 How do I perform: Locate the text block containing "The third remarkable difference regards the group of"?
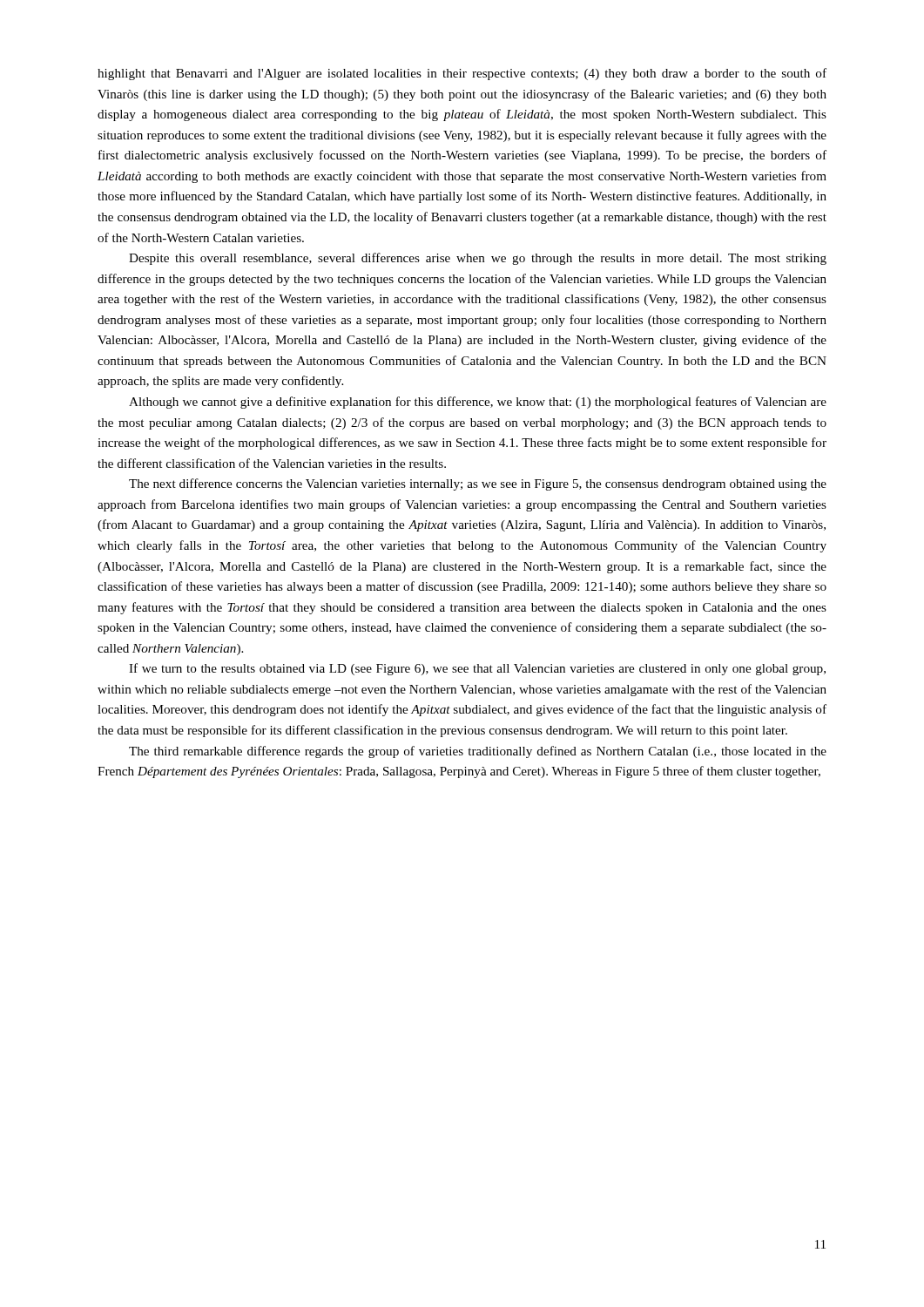click(462, 761)
